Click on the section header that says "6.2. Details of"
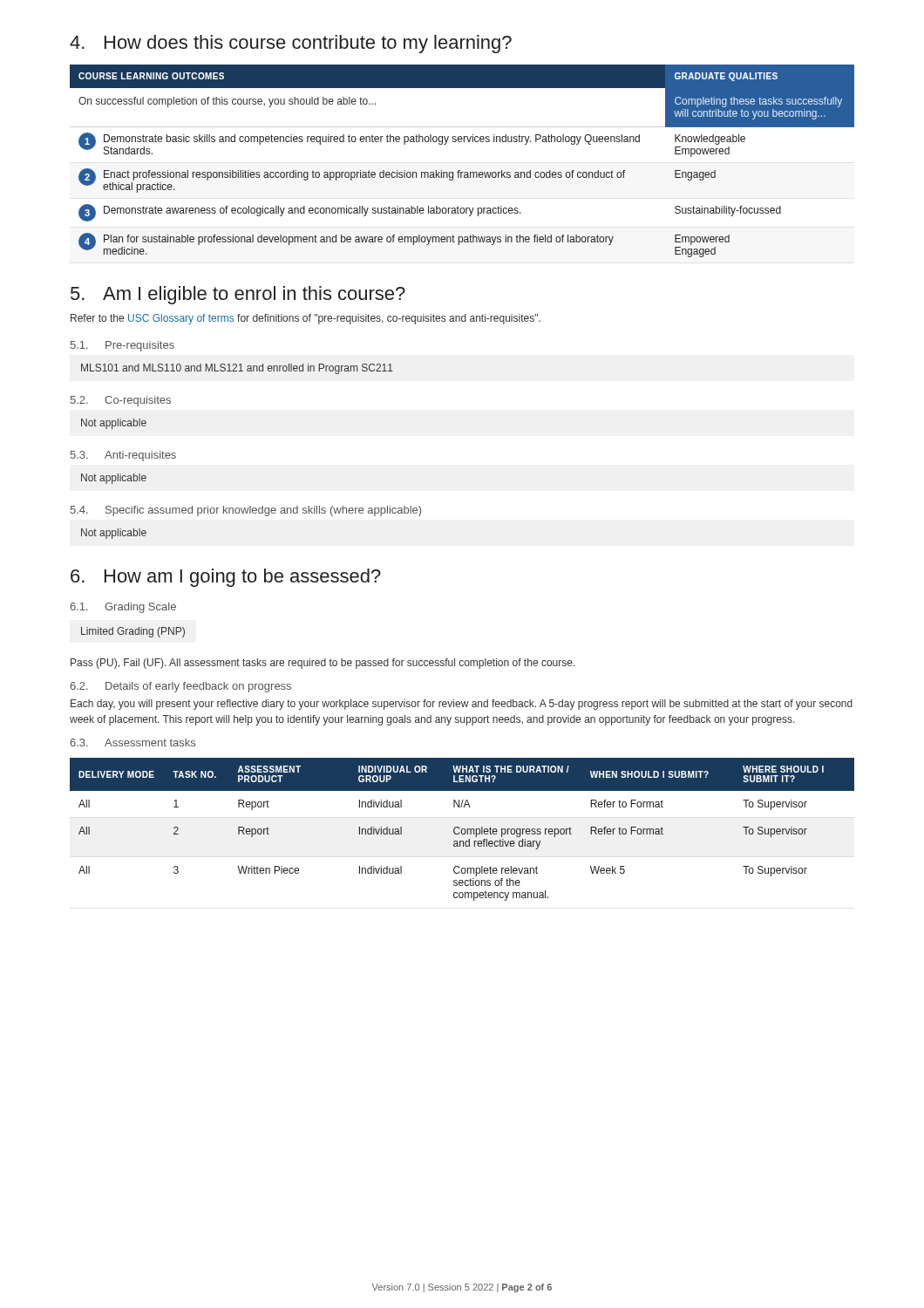 pyautogui.click(x=181, y=686)
